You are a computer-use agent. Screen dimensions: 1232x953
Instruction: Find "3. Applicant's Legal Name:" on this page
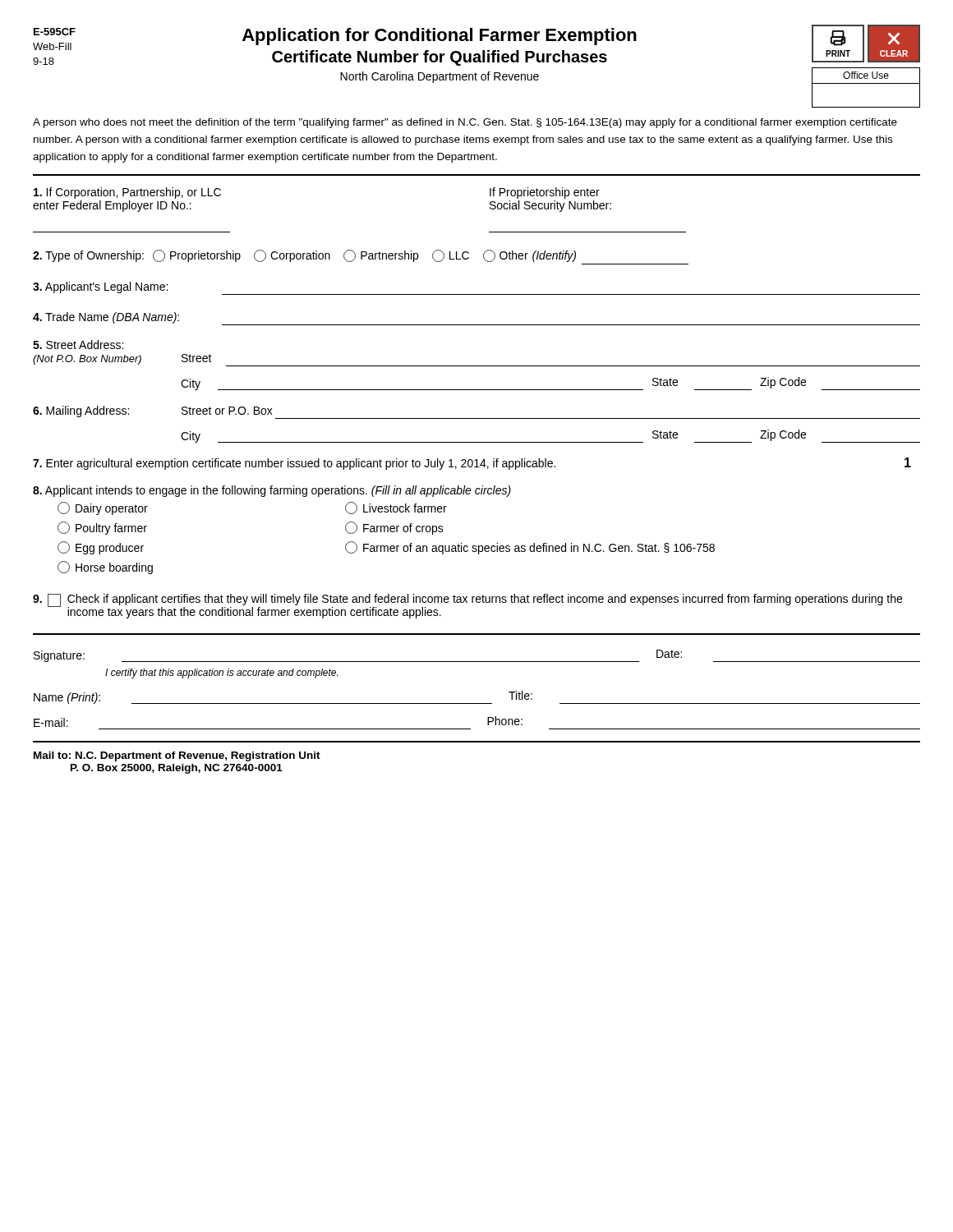pyautogui.click(x=476, y=286)
